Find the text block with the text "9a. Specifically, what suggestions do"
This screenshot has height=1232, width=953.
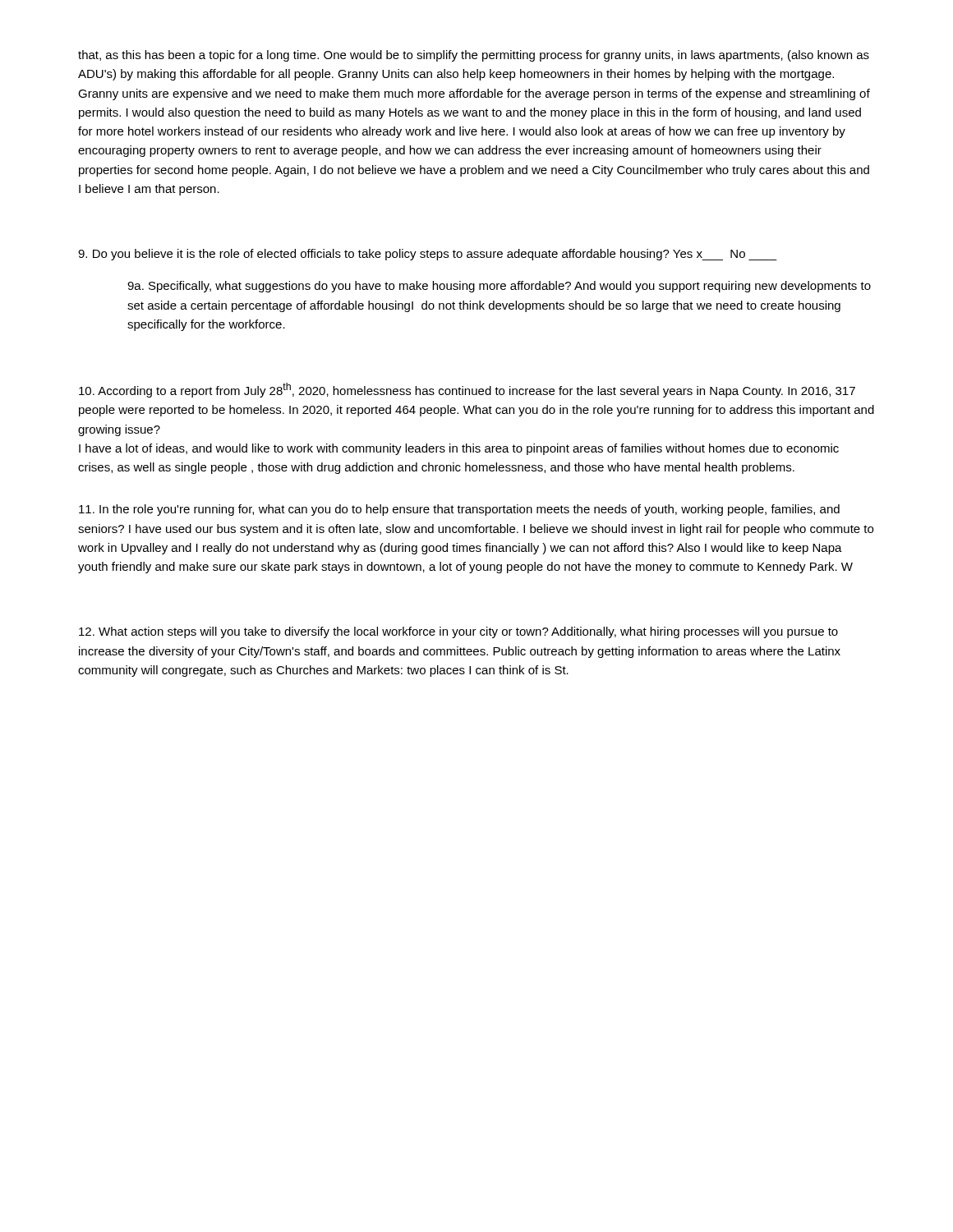click(x=499, y=305)
